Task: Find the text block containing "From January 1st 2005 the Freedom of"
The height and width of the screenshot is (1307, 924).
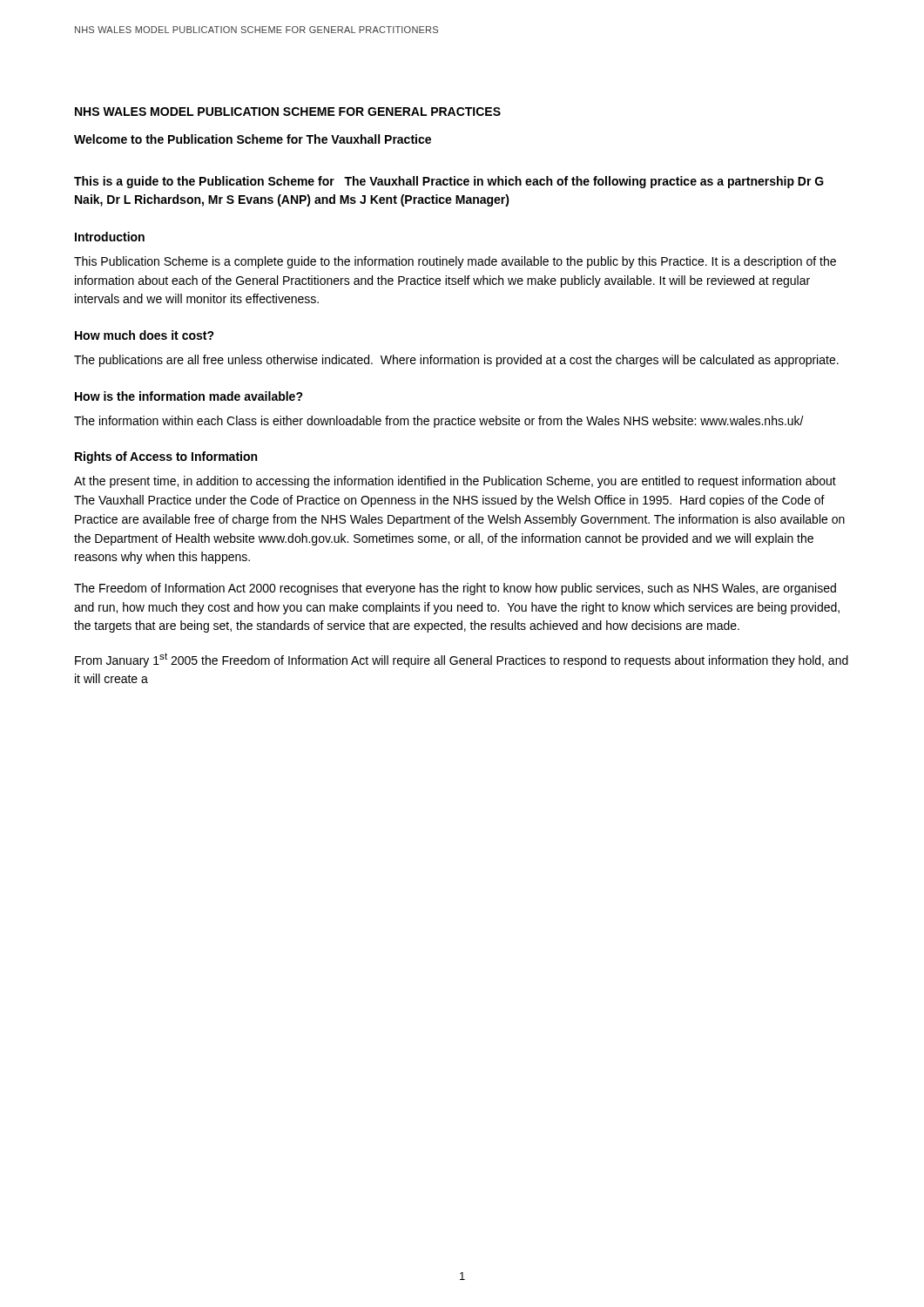Action: click(x=461, y=668)
